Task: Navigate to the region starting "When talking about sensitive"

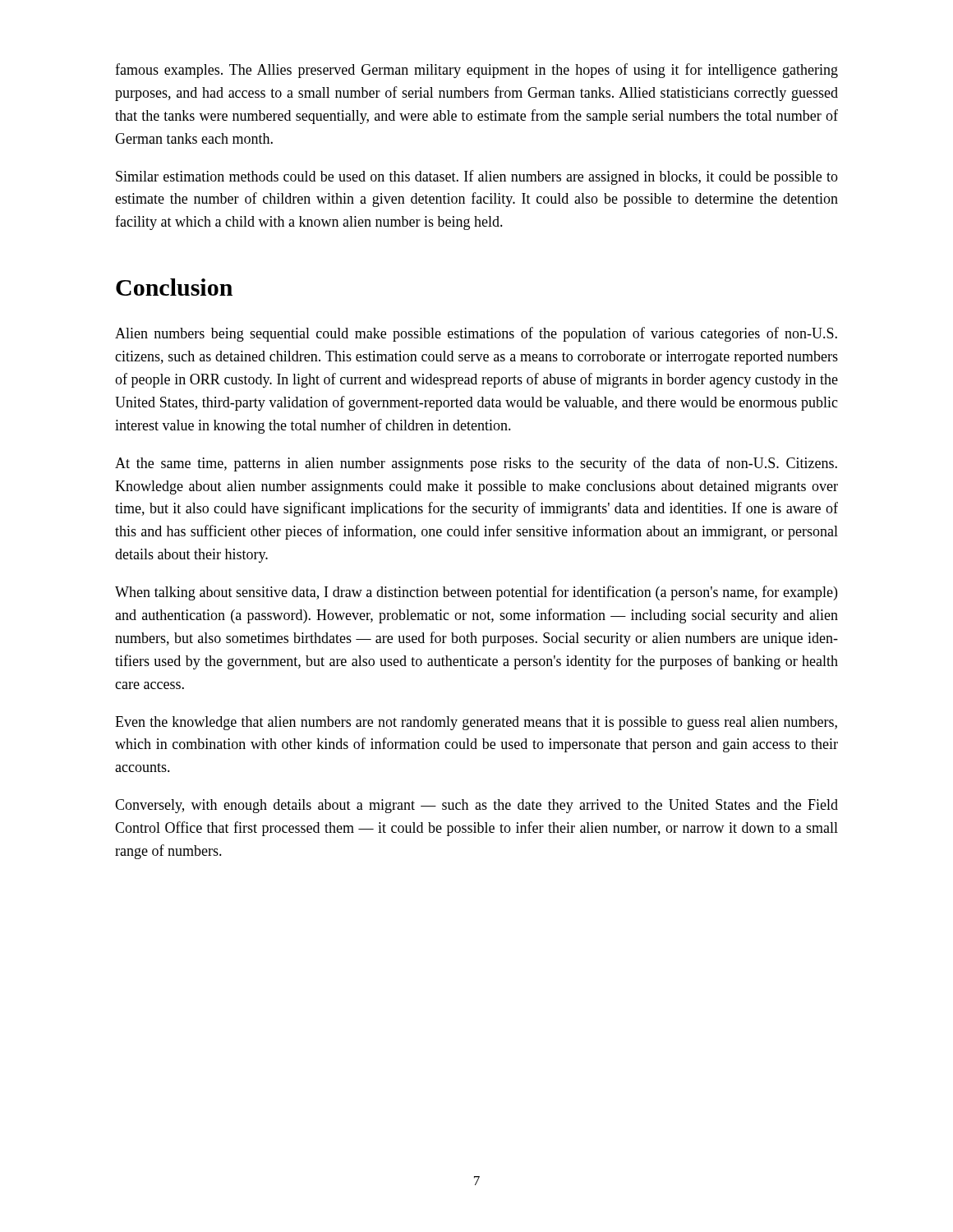Action: point(476,638)
